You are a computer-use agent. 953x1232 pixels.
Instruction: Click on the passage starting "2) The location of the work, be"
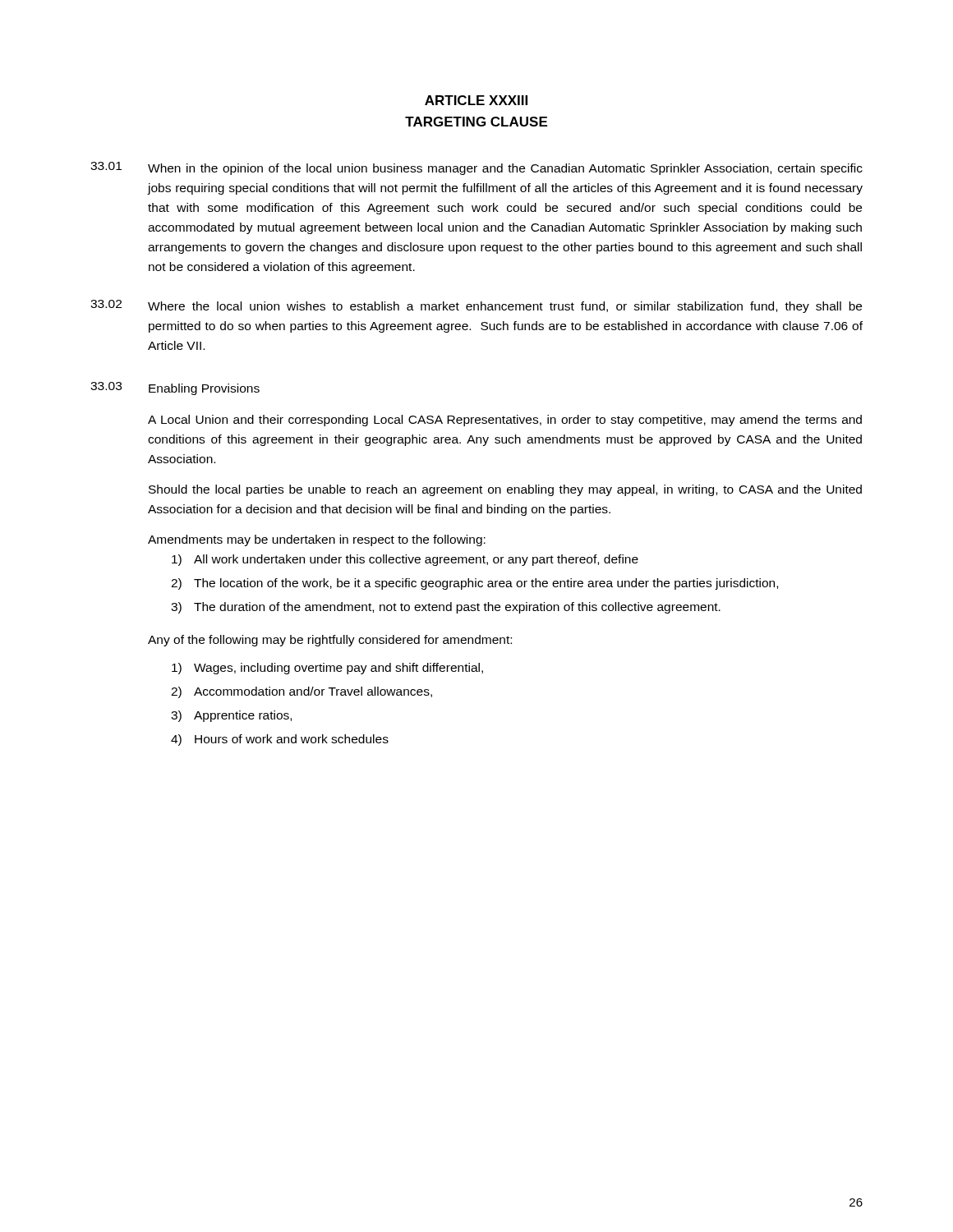pyautogui.click(x=517, y=583)
